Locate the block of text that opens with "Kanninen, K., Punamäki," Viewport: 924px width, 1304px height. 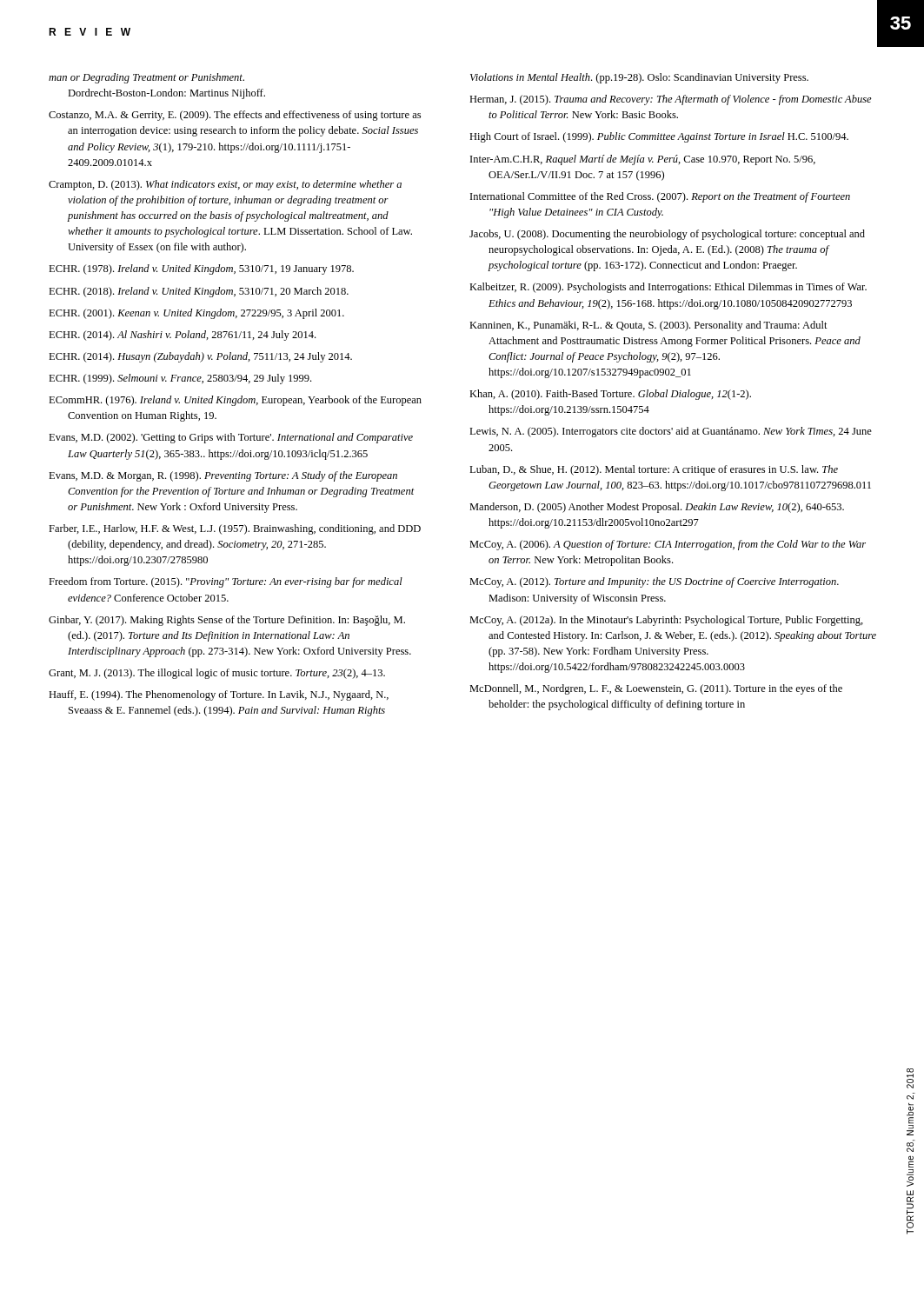[665, 348]
